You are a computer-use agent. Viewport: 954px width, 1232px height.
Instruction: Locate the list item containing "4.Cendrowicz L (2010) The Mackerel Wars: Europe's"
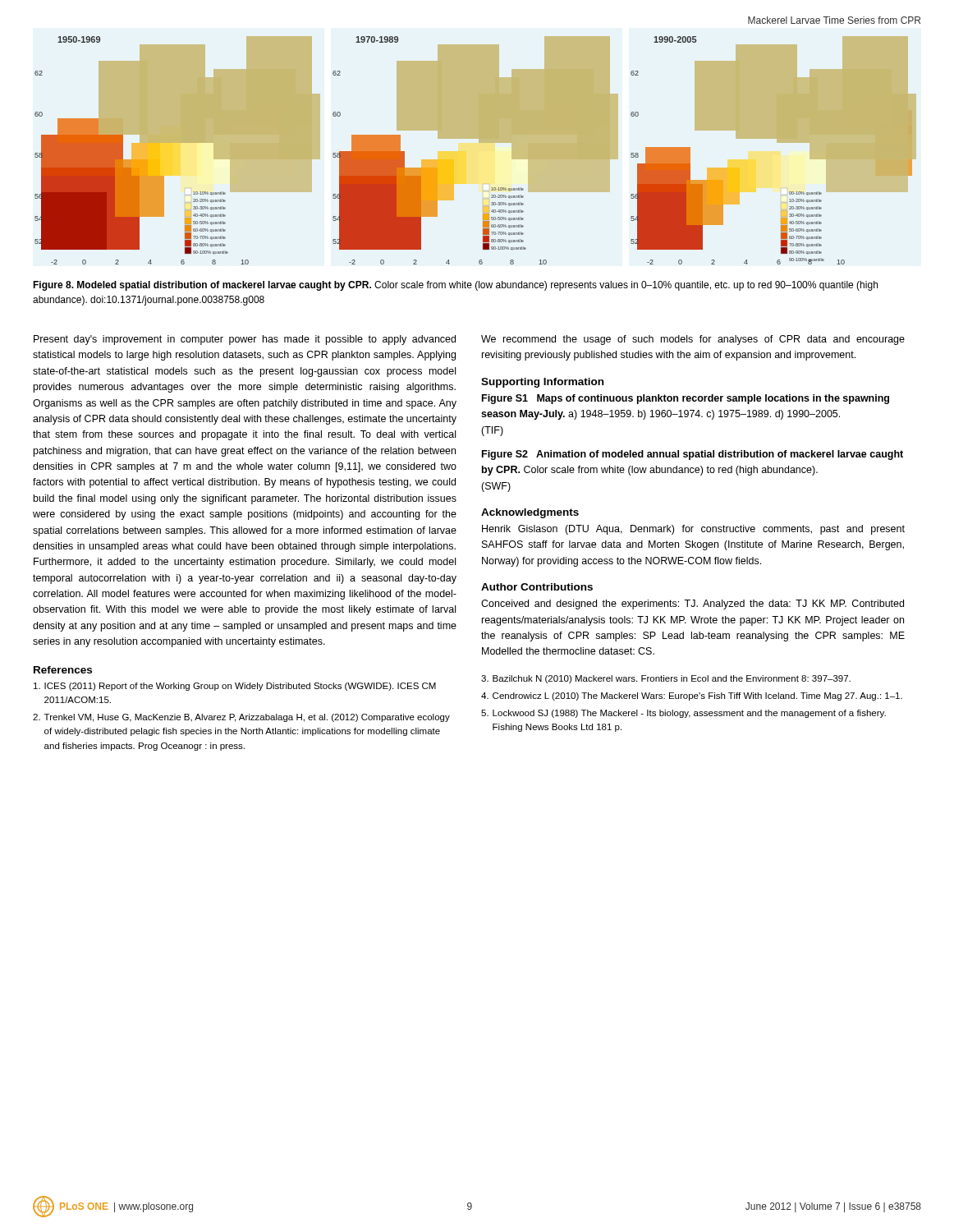(692, 696)
